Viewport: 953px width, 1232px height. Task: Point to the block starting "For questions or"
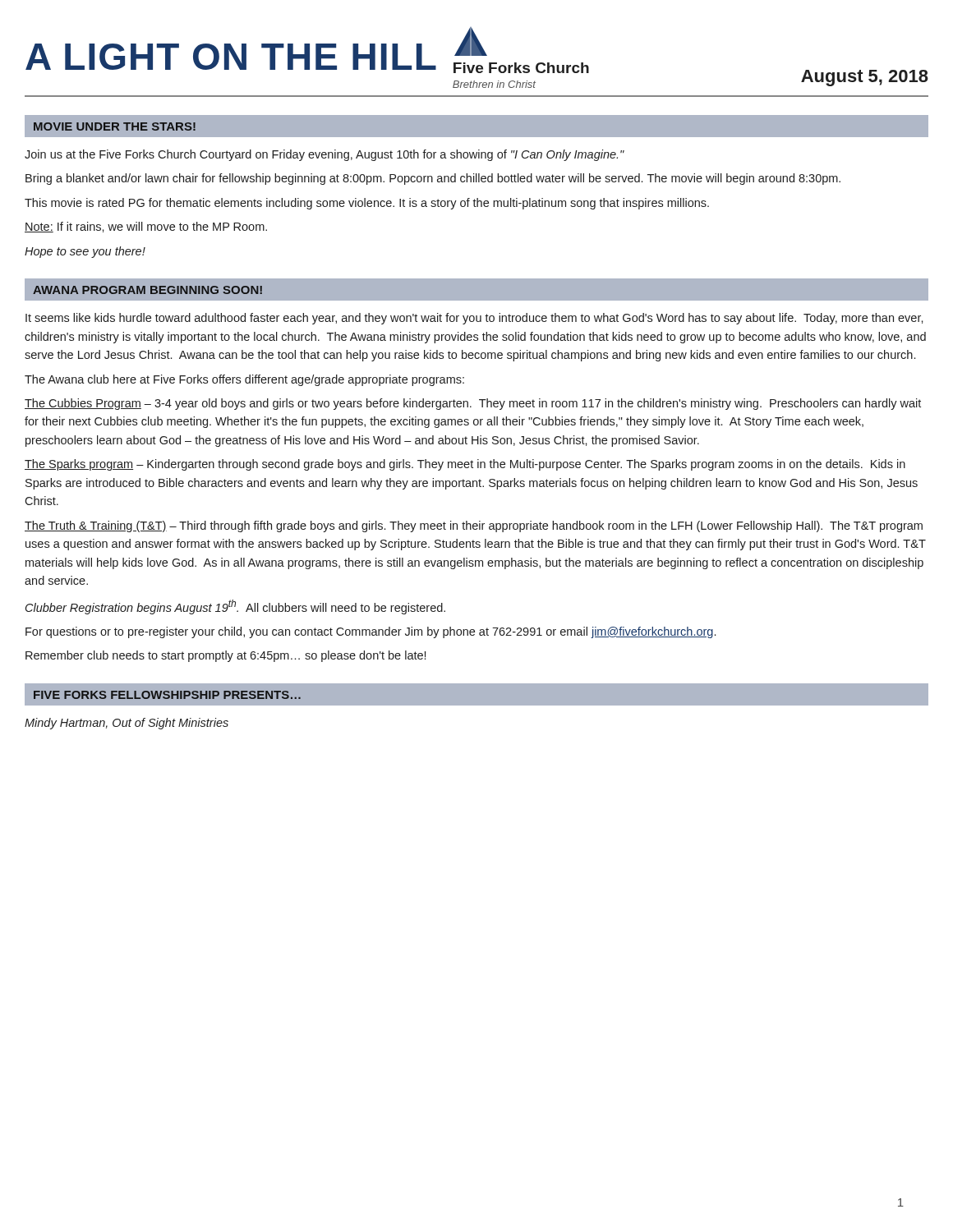pyautogui.click(x=371, y=632)
